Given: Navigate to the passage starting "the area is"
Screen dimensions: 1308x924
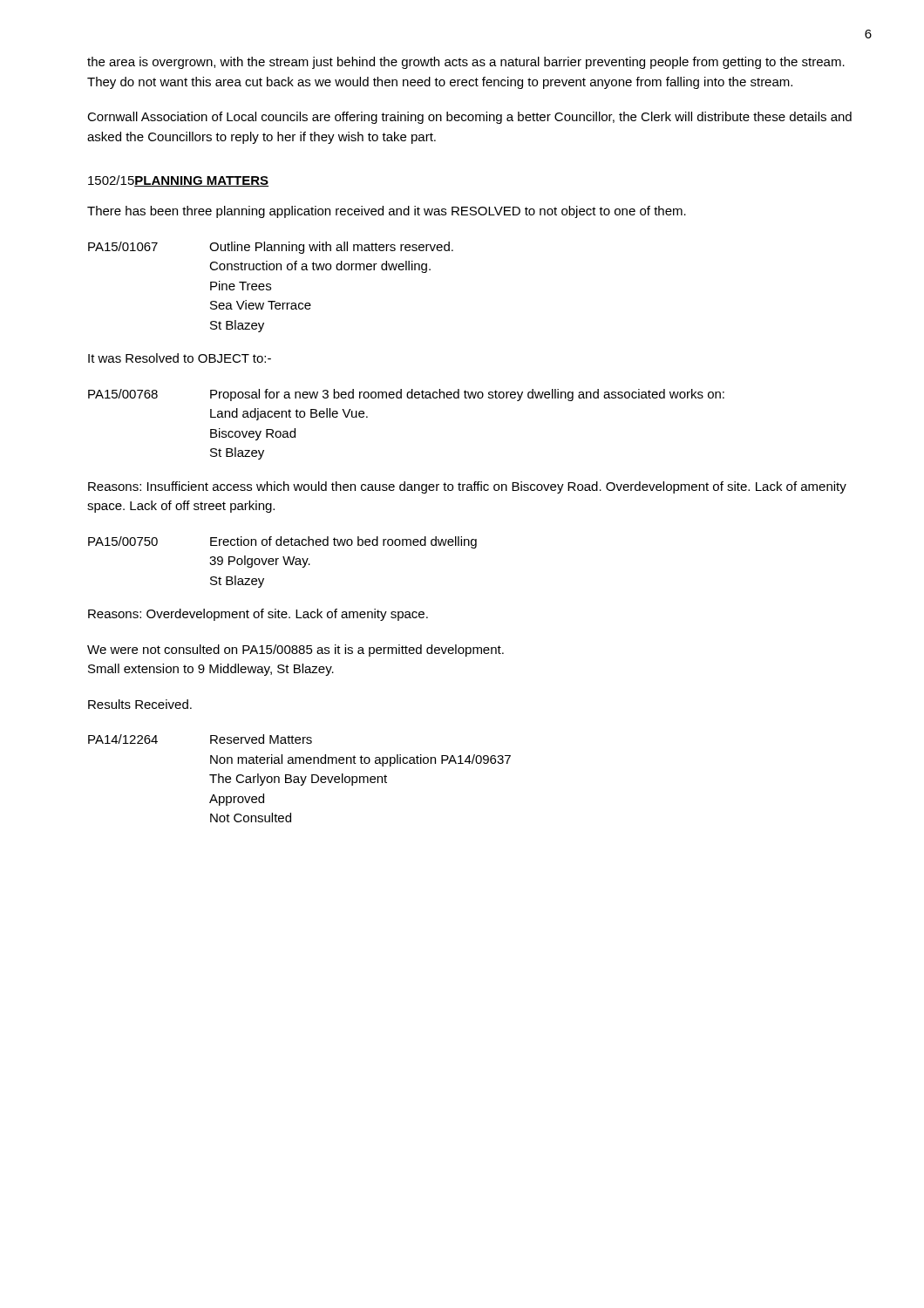Looking at the screenshot, I should 468,71.
